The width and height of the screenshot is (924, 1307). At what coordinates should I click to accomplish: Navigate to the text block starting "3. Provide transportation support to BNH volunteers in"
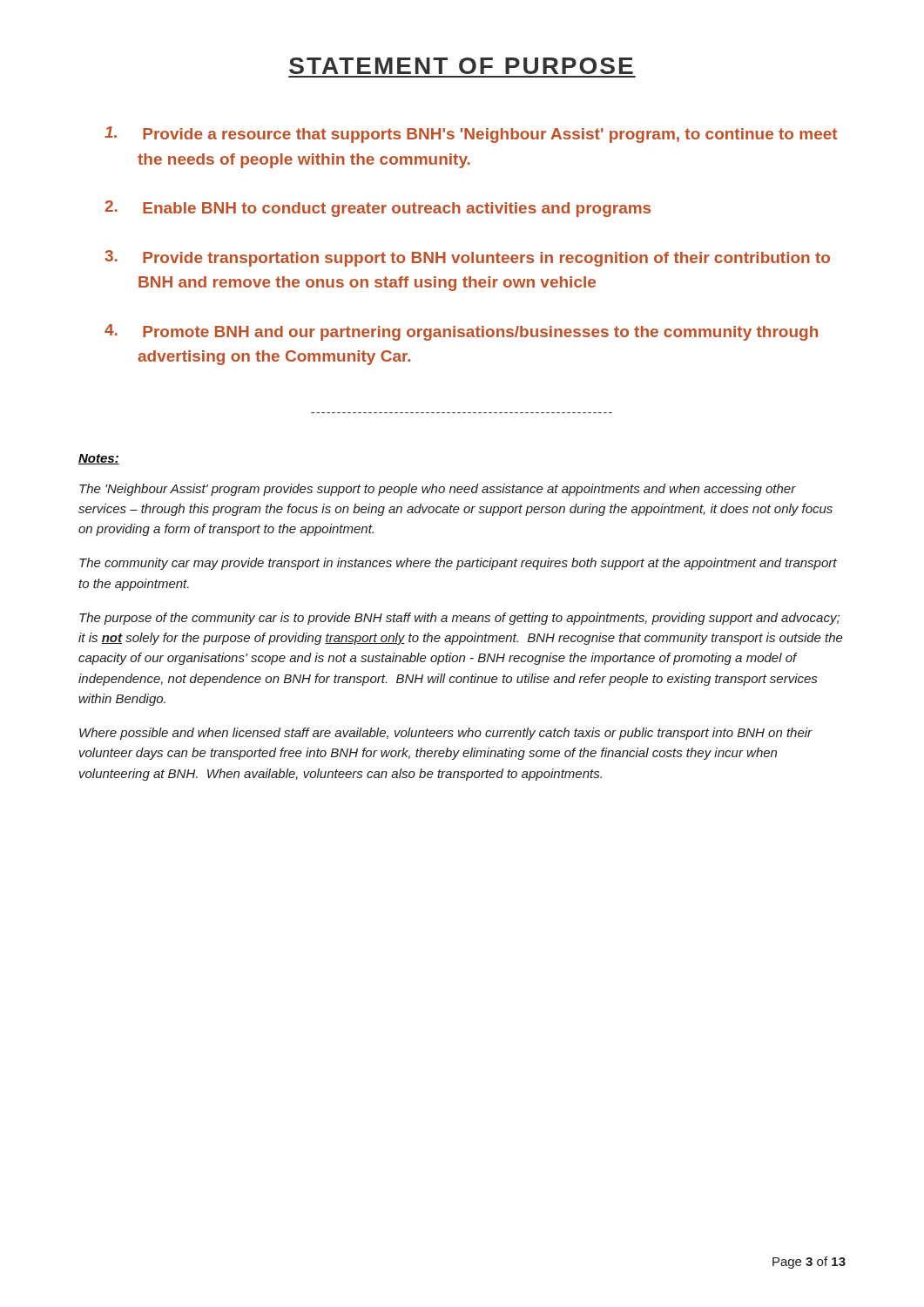475,270
